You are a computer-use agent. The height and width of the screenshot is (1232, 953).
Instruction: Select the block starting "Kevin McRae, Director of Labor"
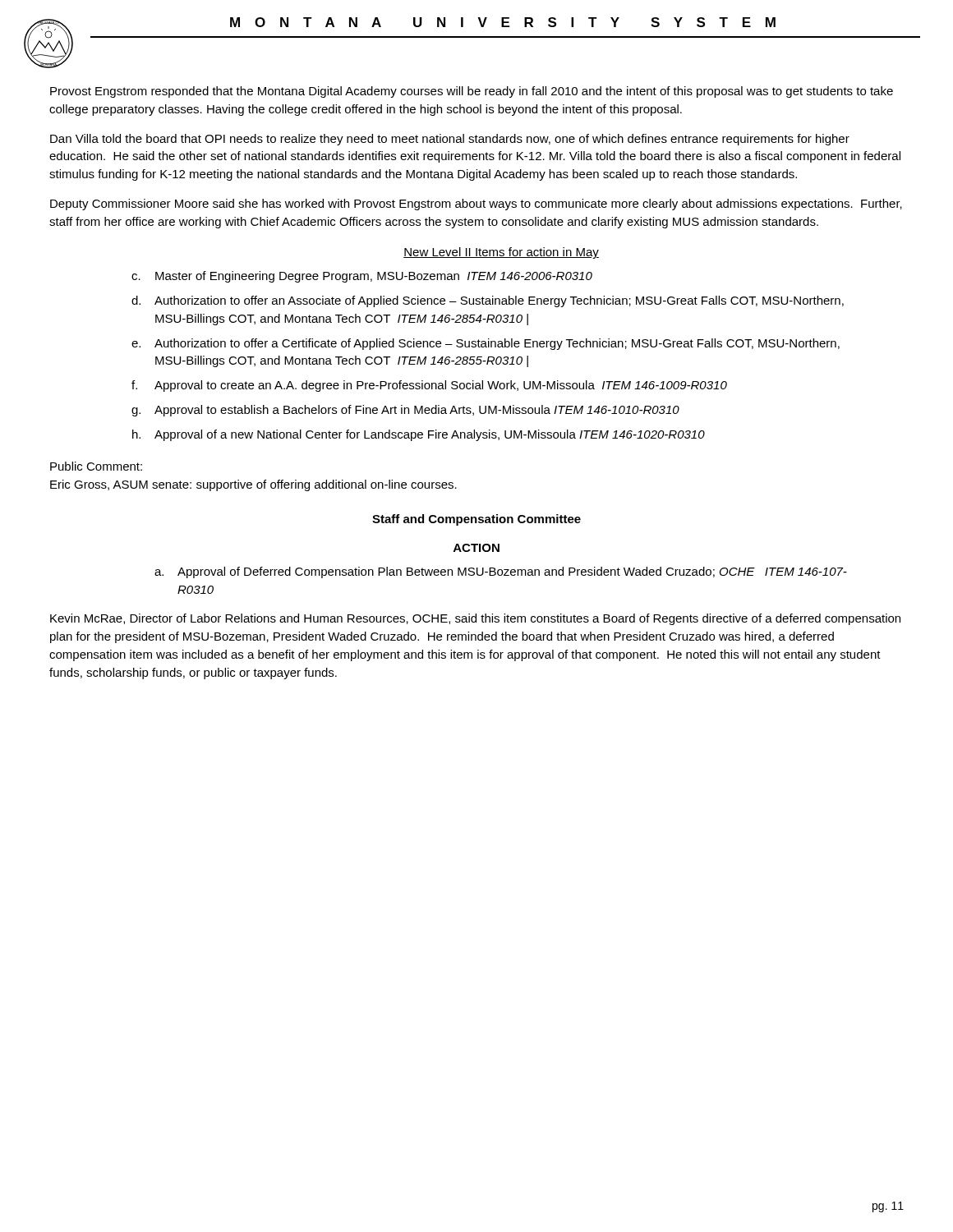pos(475,645)
